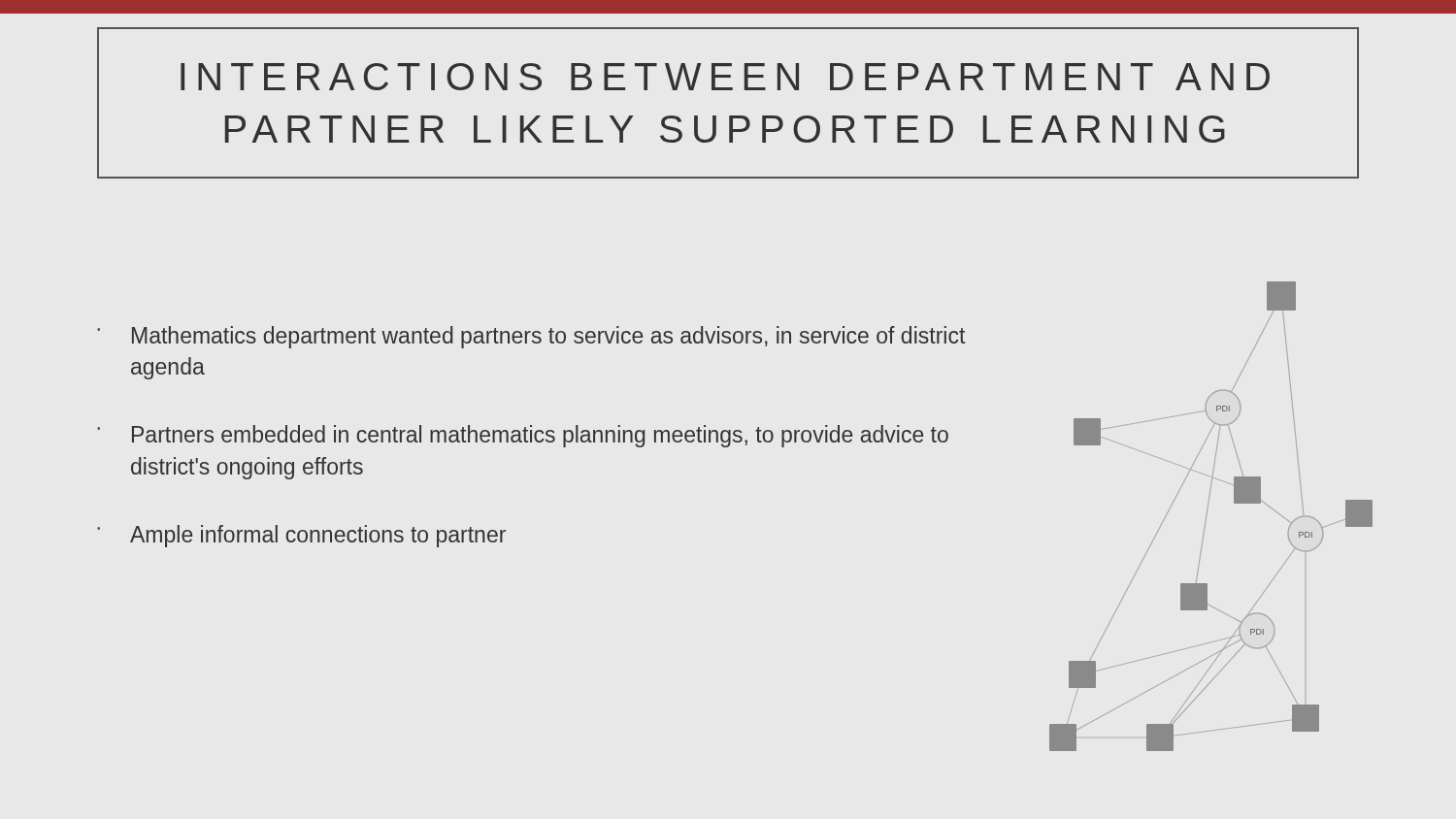Image resolution: width=1456 pixels, height=819 pixels.
Task: Locate the list item containing "• Partners embedded in central mathematics"
Action: click(x=534, y=451)
